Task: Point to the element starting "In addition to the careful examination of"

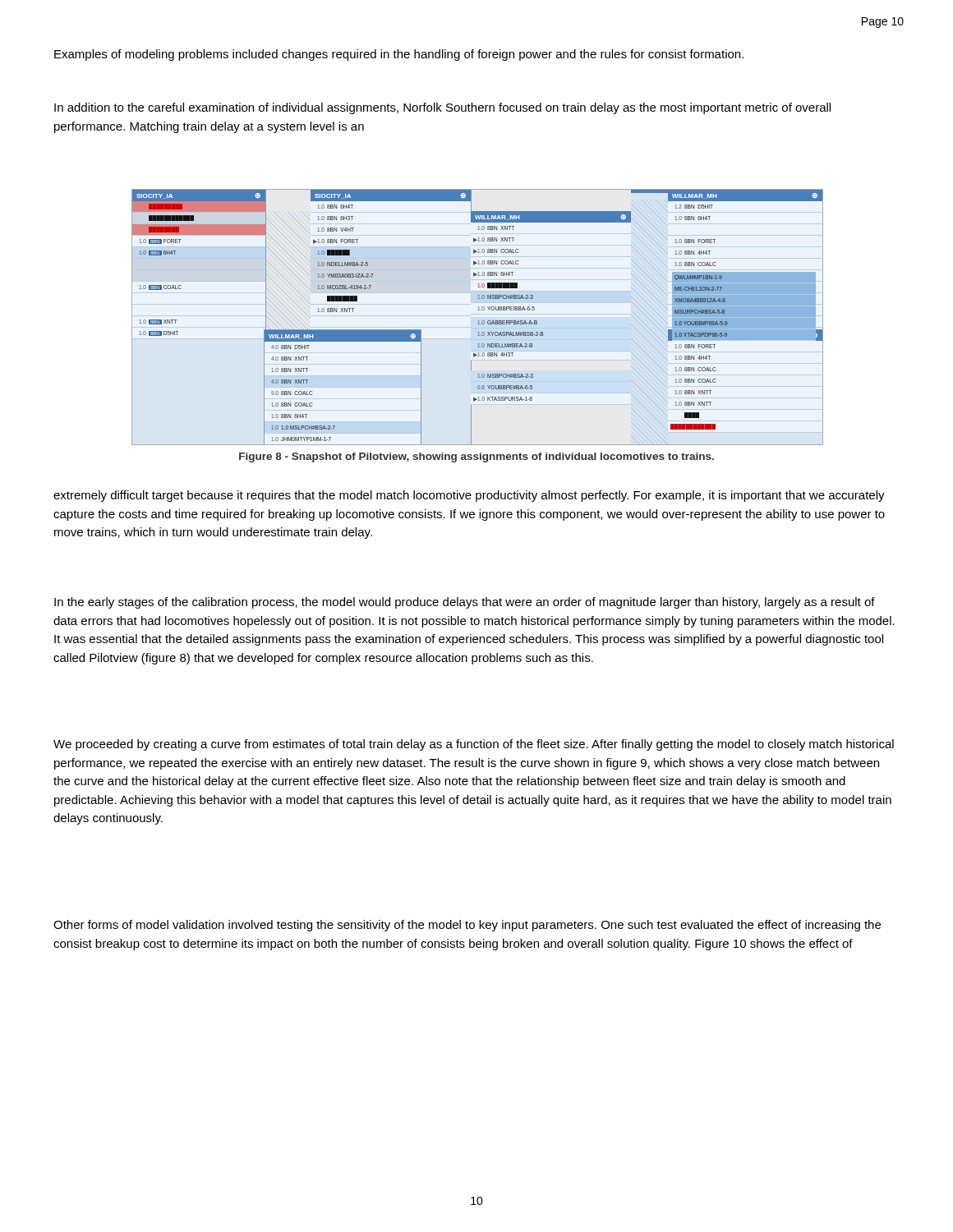Action: point(442,116)
